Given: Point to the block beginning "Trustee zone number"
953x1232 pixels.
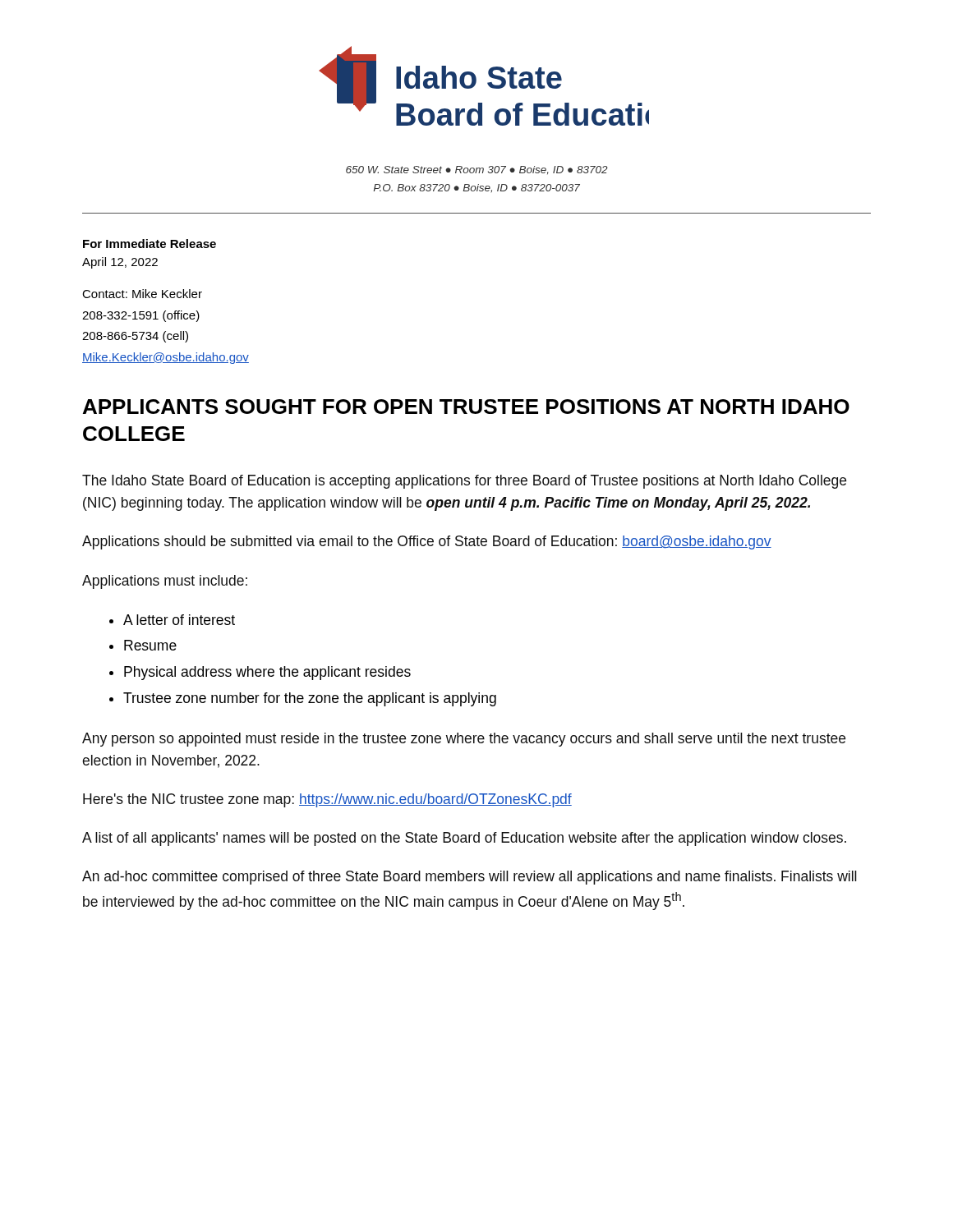Looking at the screenshot, I should (310, 698).
